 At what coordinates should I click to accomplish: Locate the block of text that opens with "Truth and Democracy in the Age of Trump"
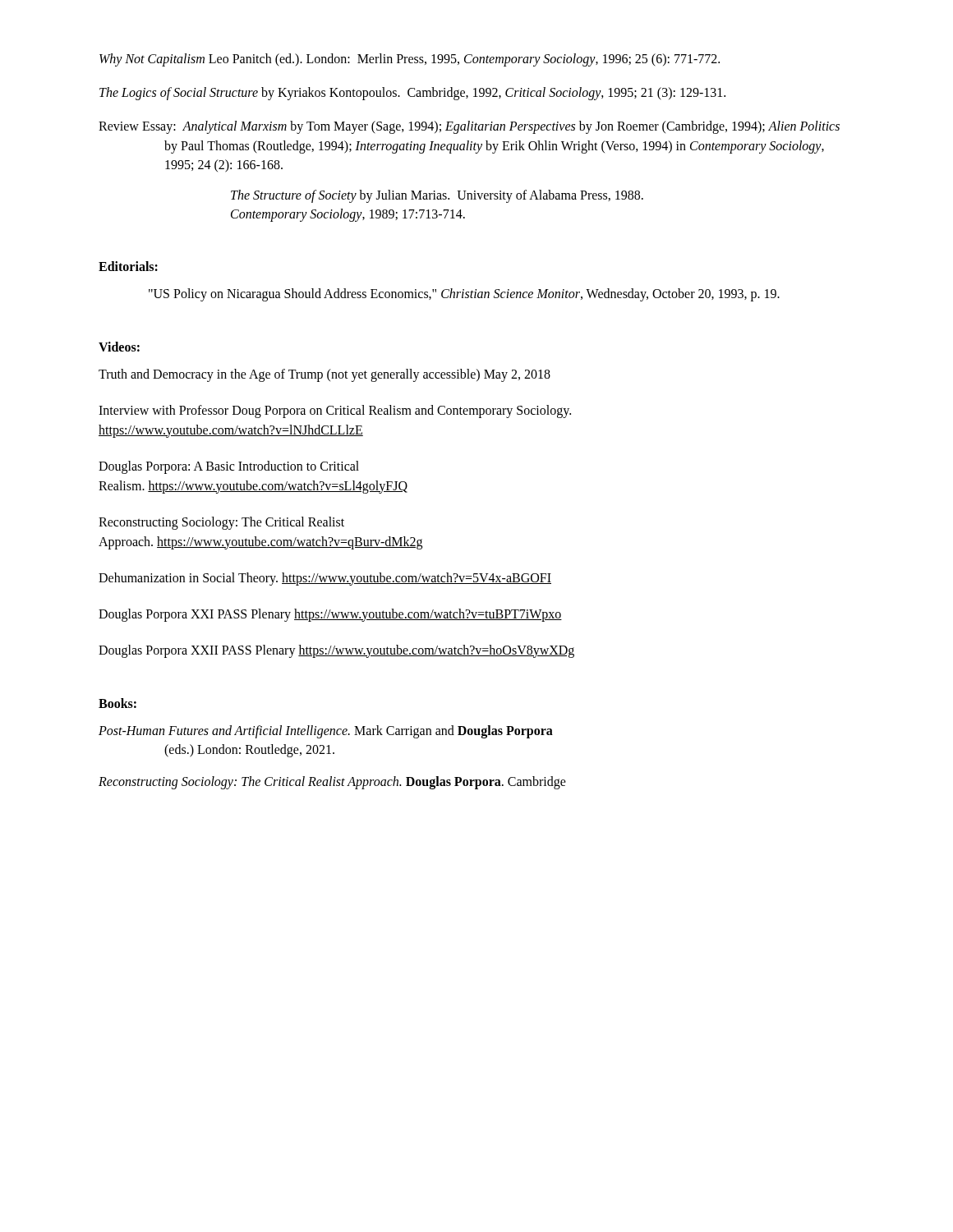tap(324, 374)
